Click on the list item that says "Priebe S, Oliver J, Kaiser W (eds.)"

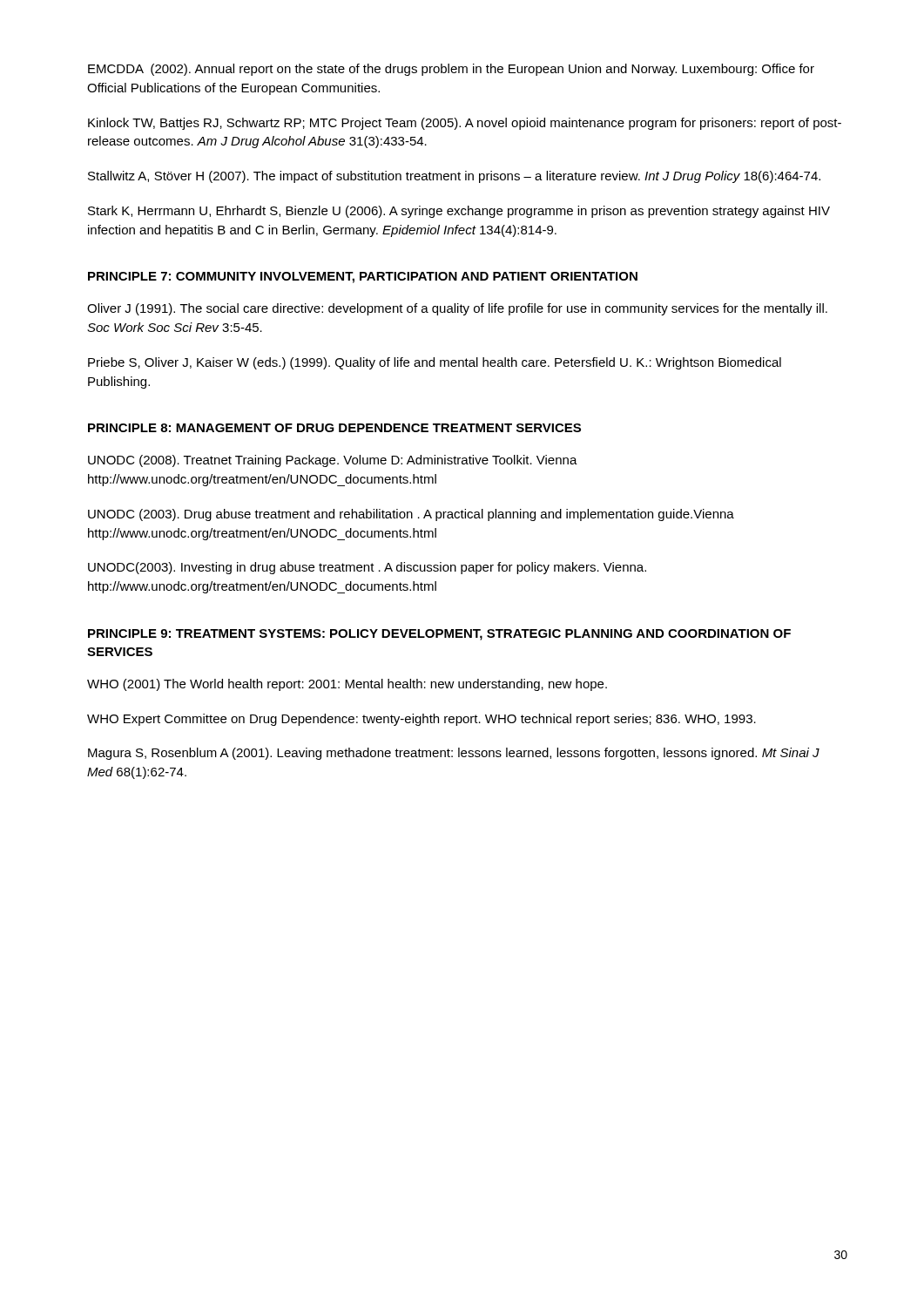[434, 371]
